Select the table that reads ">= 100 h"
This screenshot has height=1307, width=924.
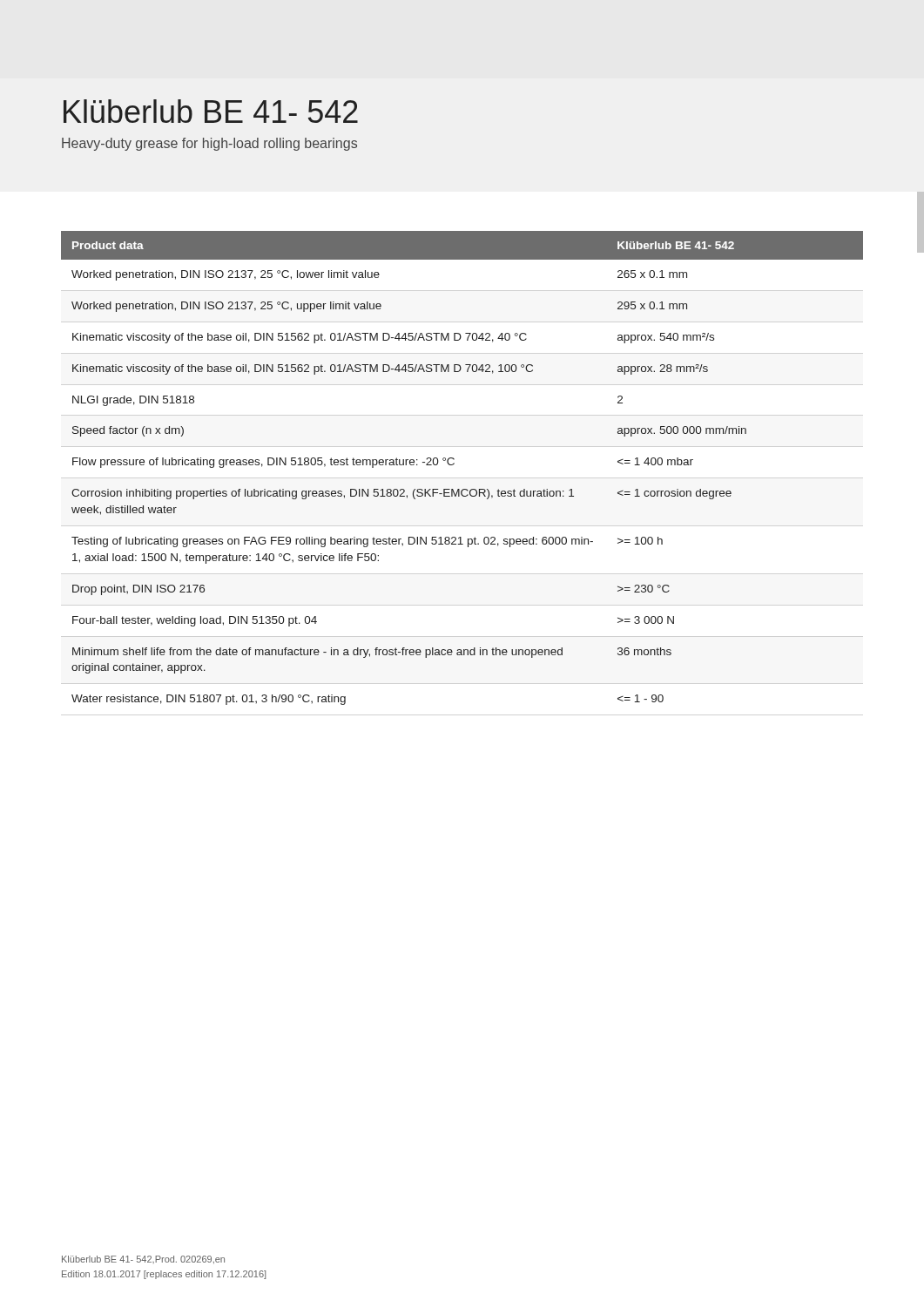(x=462, y=473)
